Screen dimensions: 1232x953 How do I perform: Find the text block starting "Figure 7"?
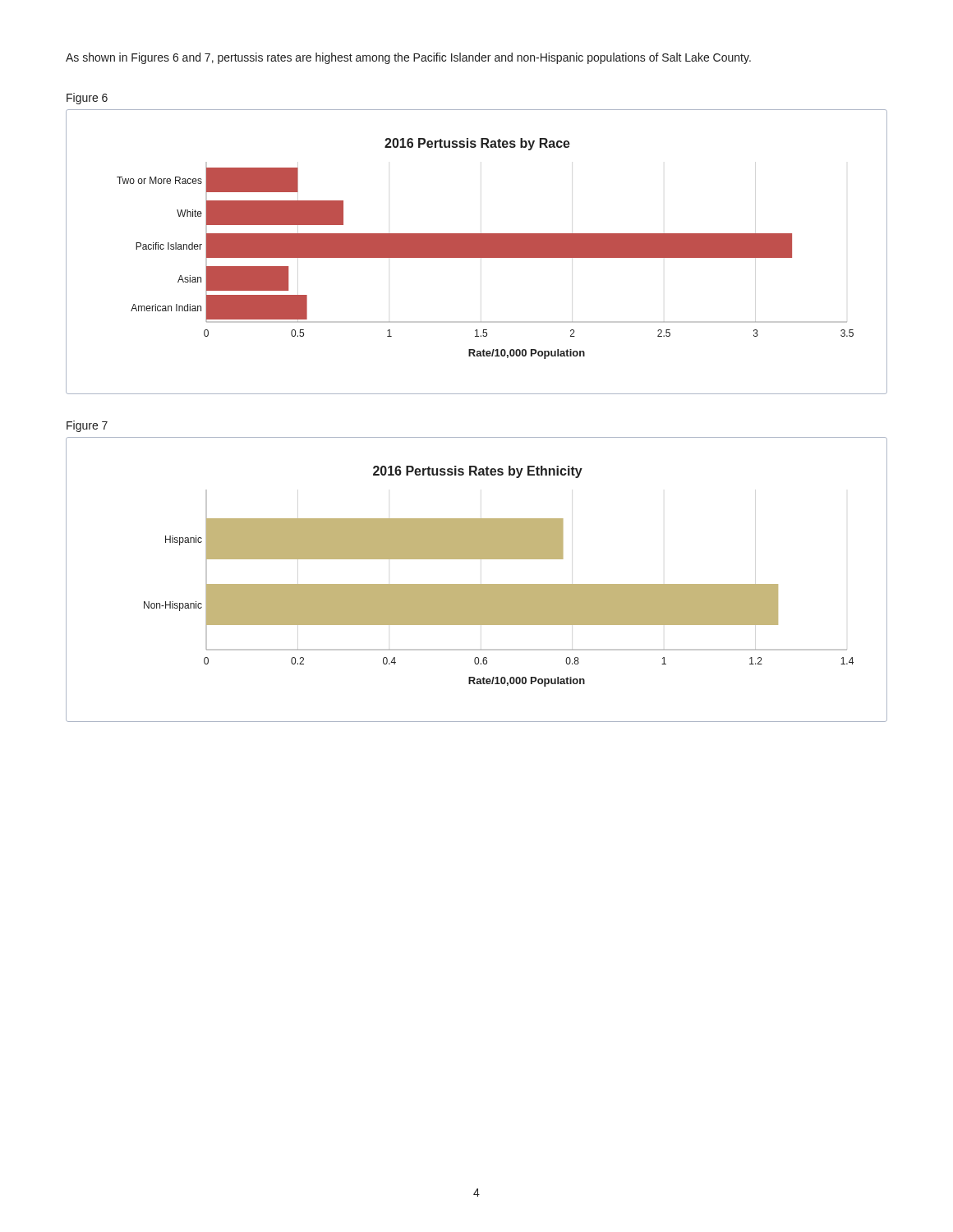coord(87,425)
